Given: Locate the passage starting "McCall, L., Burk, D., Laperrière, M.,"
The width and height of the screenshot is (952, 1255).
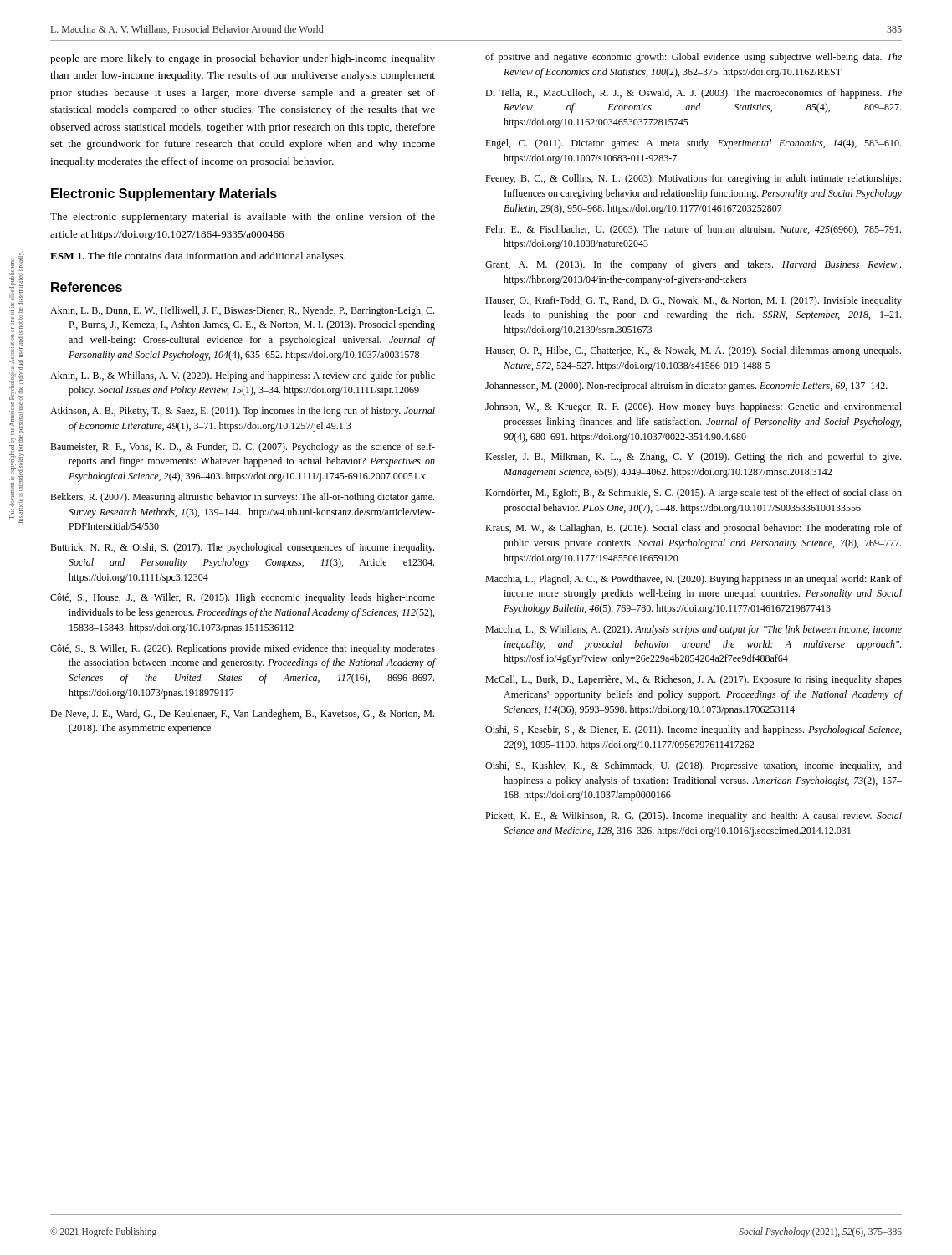Looking at the screenshot, I should 694,694.
